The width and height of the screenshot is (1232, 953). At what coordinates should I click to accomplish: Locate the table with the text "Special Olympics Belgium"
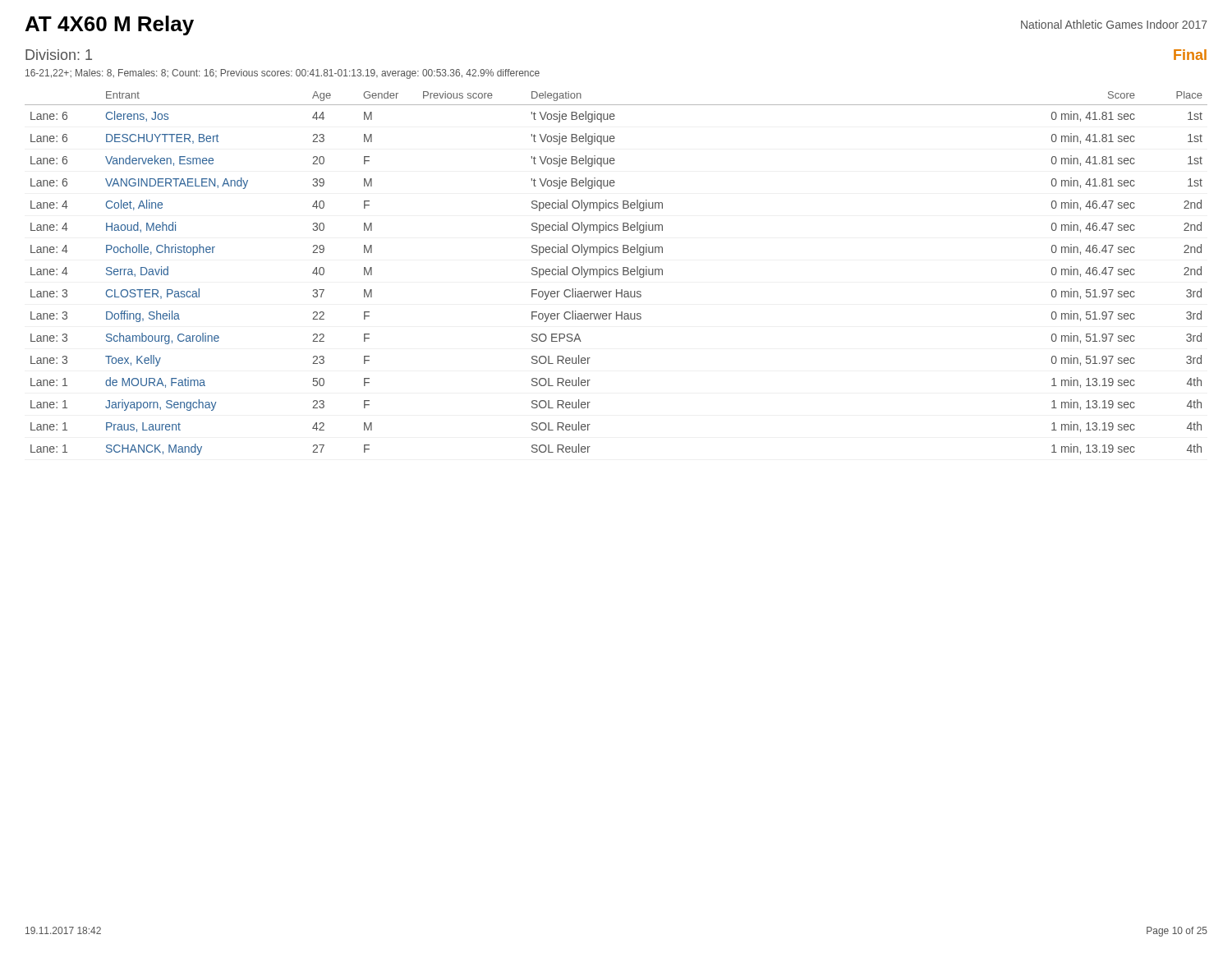pyautogui.click(x=616, y=273)
